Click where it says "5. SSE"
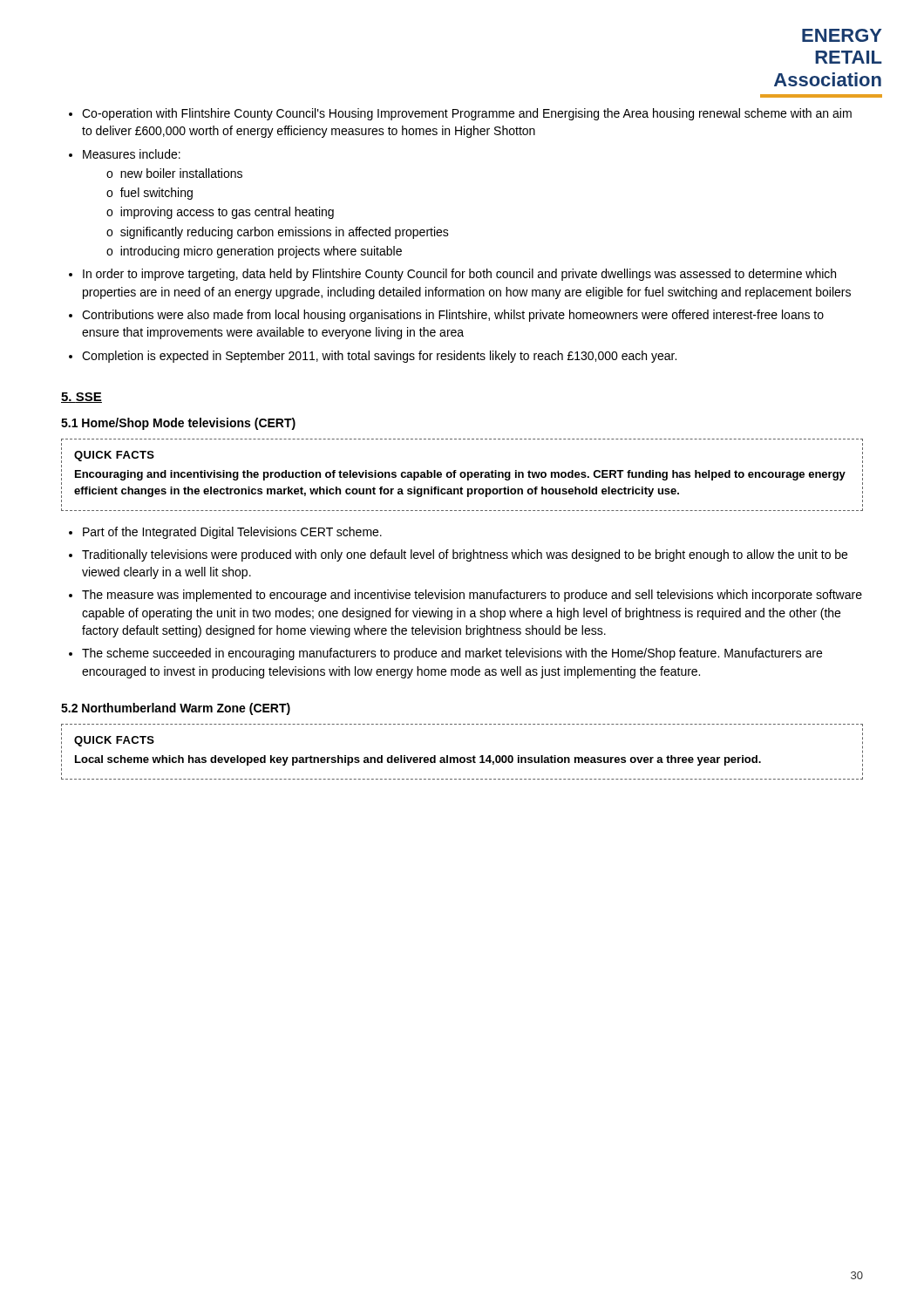The width and height of the screenshot is (924, 1308). pos(81,396)
